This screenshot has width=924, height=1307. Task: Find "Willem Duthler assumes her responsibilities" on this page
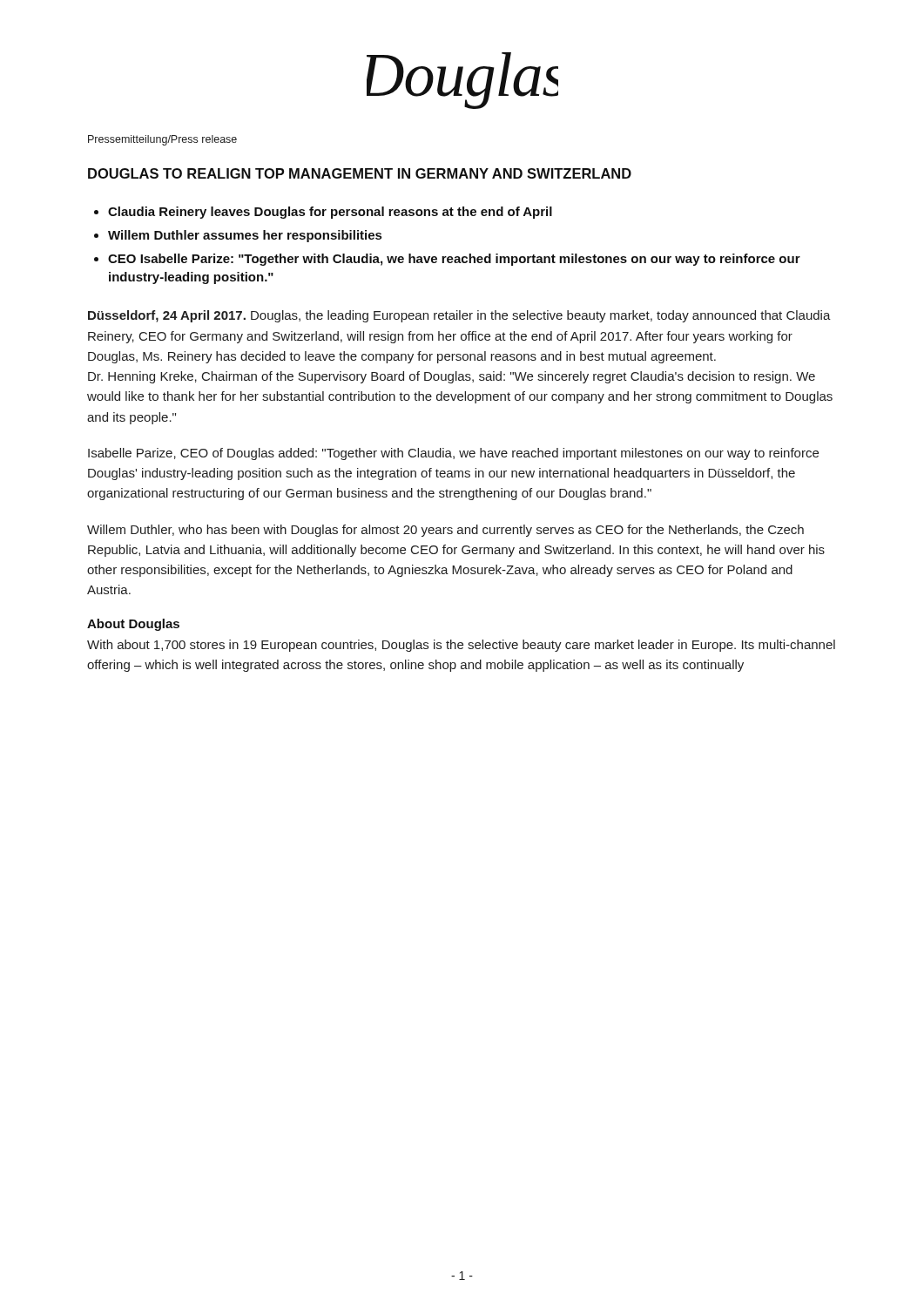(x=245, y=235)
